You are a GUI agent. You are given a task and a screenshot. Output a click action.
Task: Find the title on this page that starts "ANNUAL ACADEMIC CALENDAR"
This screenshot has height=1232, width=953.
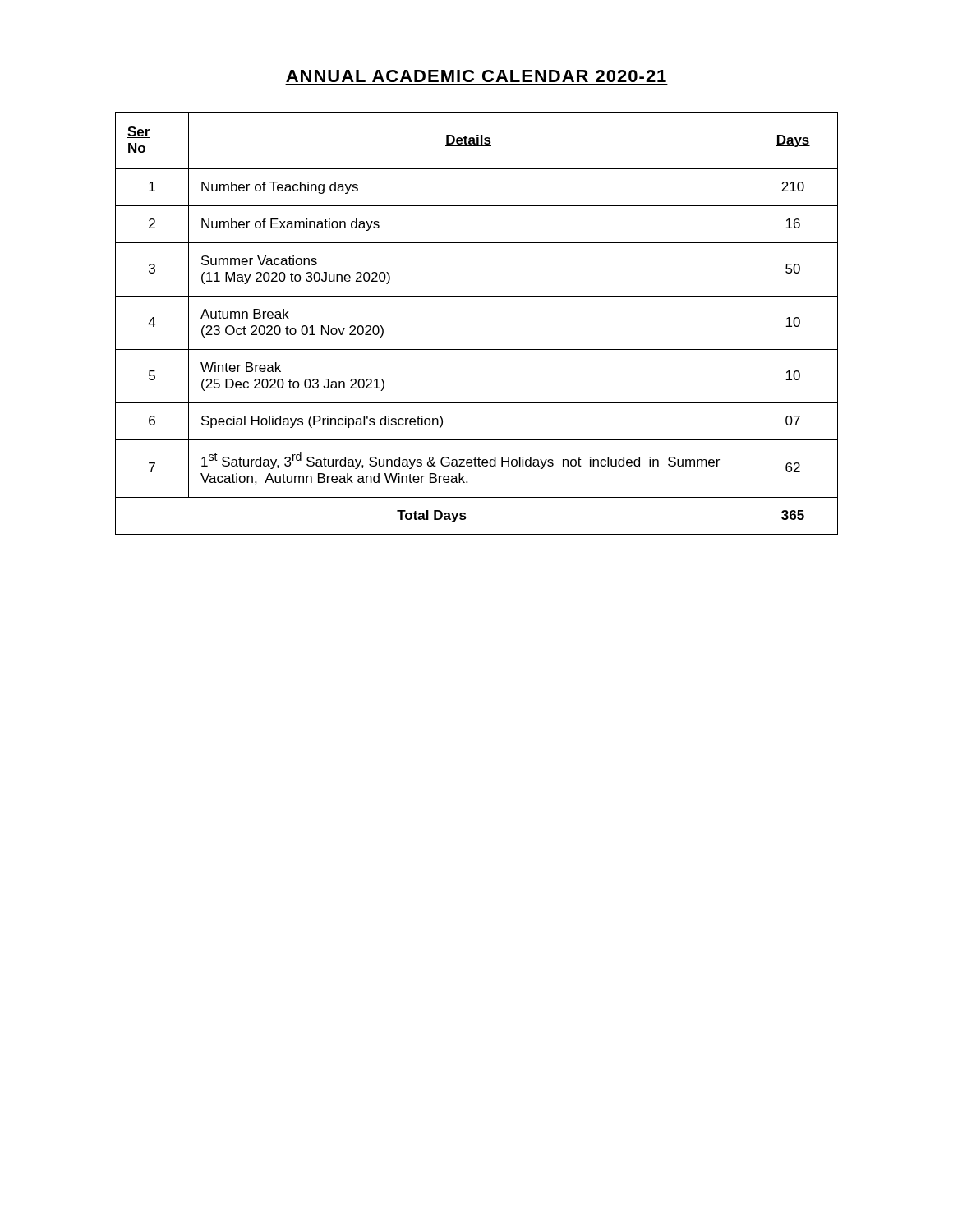click(x=476, y=76)
